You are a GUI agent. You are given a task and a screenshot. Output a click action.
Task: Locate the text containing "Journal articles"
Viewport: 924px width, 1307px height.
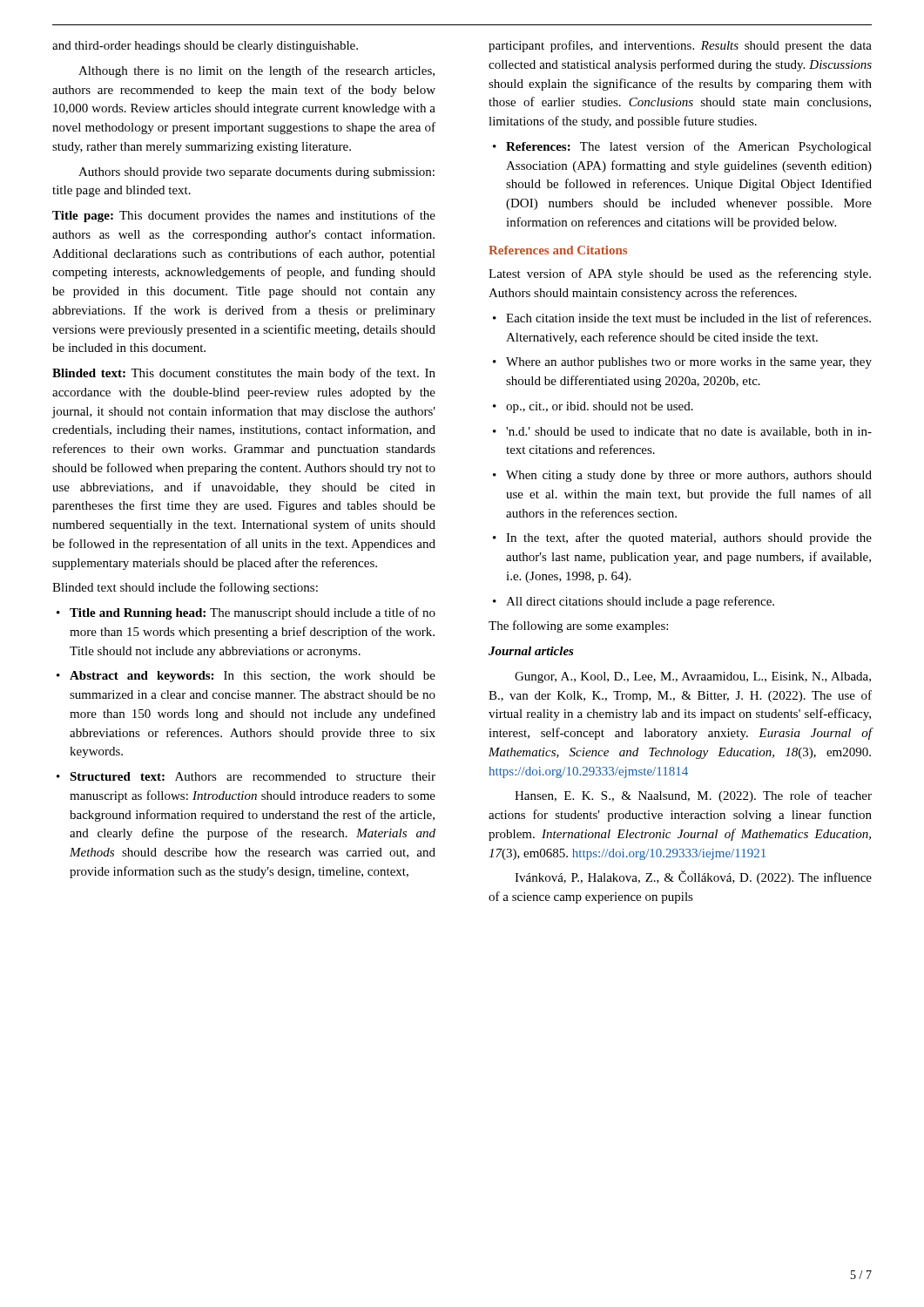(x=531, y=651)
